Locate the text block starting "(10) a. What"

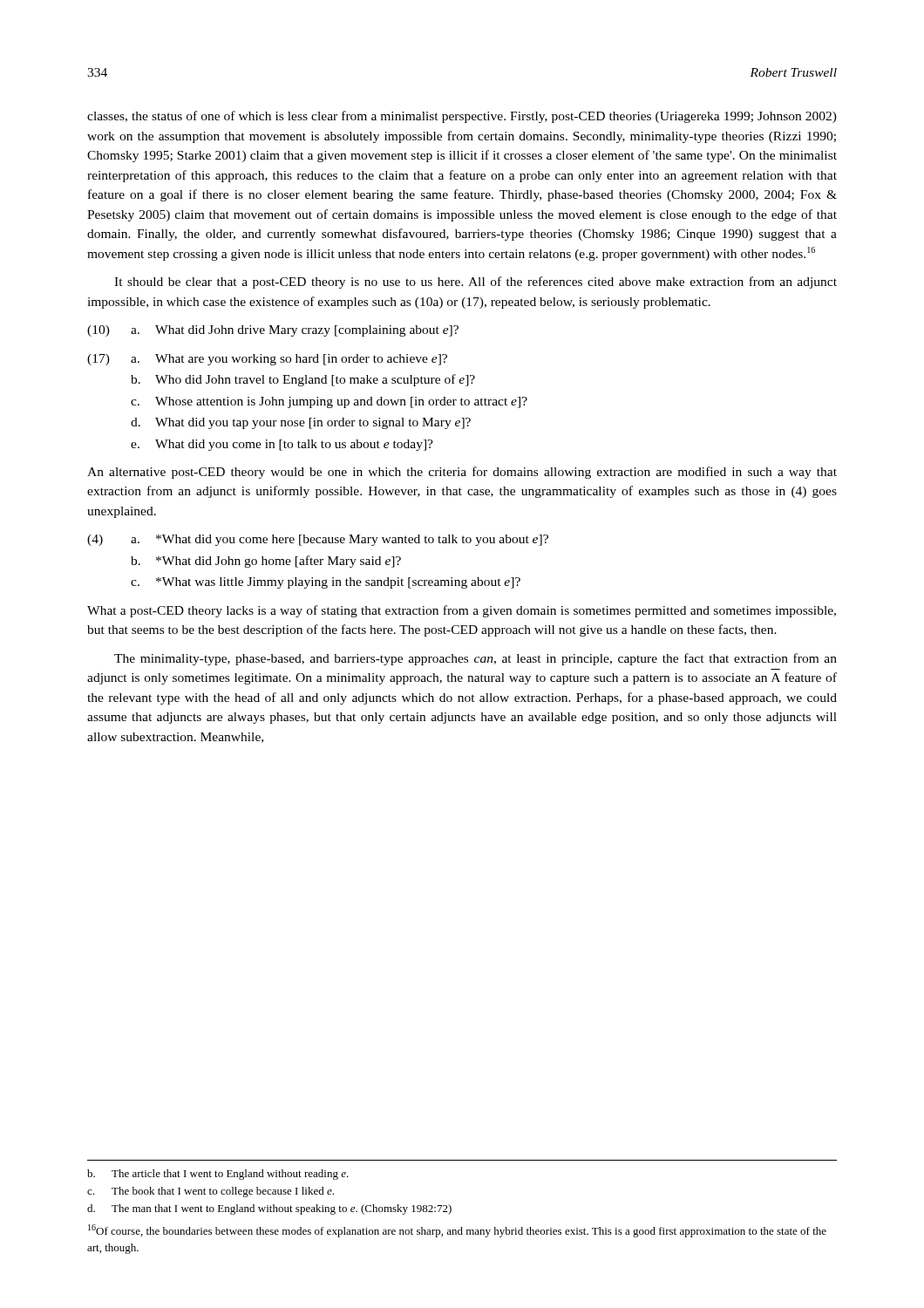click(462, 330)
